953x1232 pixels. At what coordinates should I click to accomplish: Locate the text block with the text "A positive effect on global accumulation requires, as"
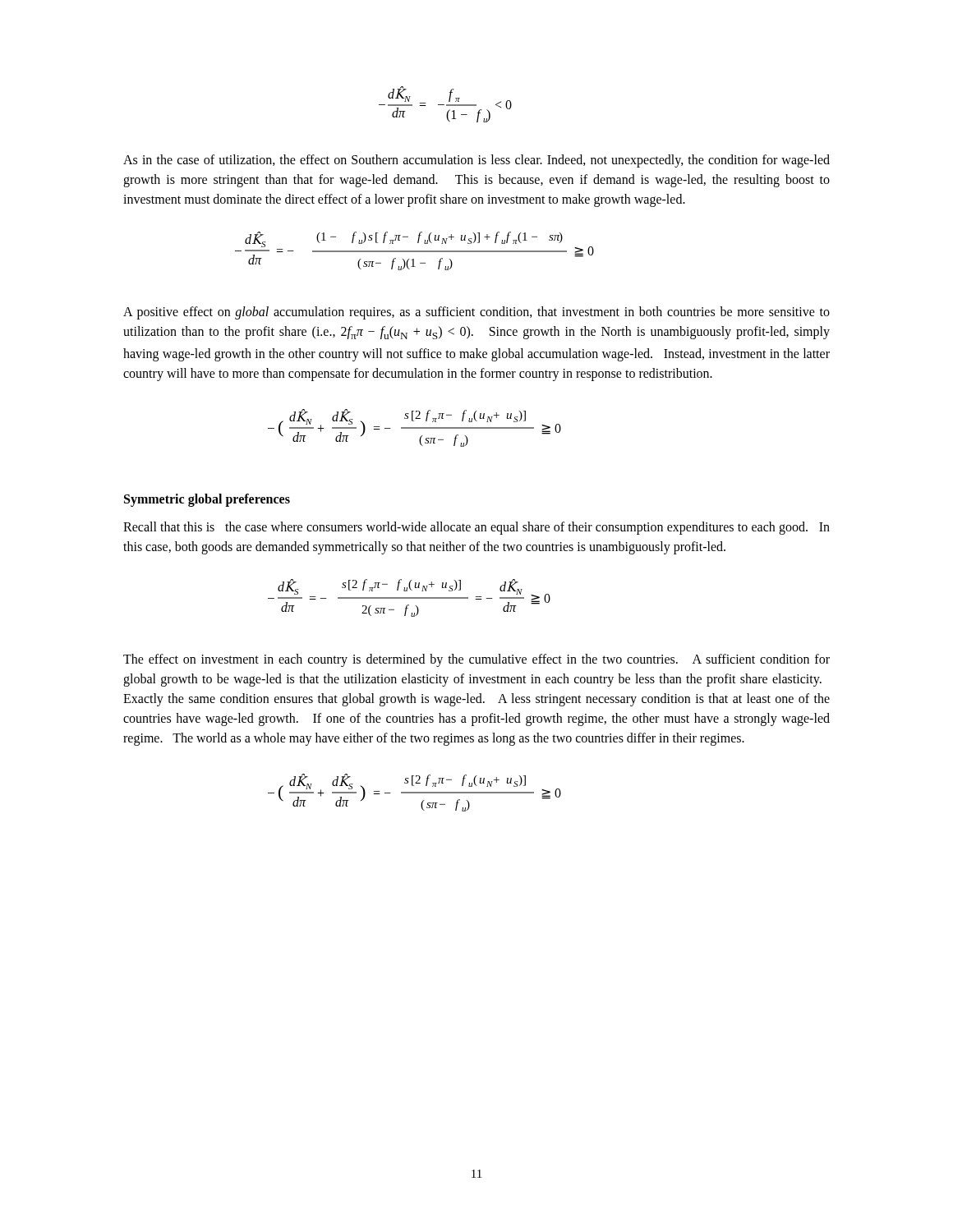click(x=476, y=343)
